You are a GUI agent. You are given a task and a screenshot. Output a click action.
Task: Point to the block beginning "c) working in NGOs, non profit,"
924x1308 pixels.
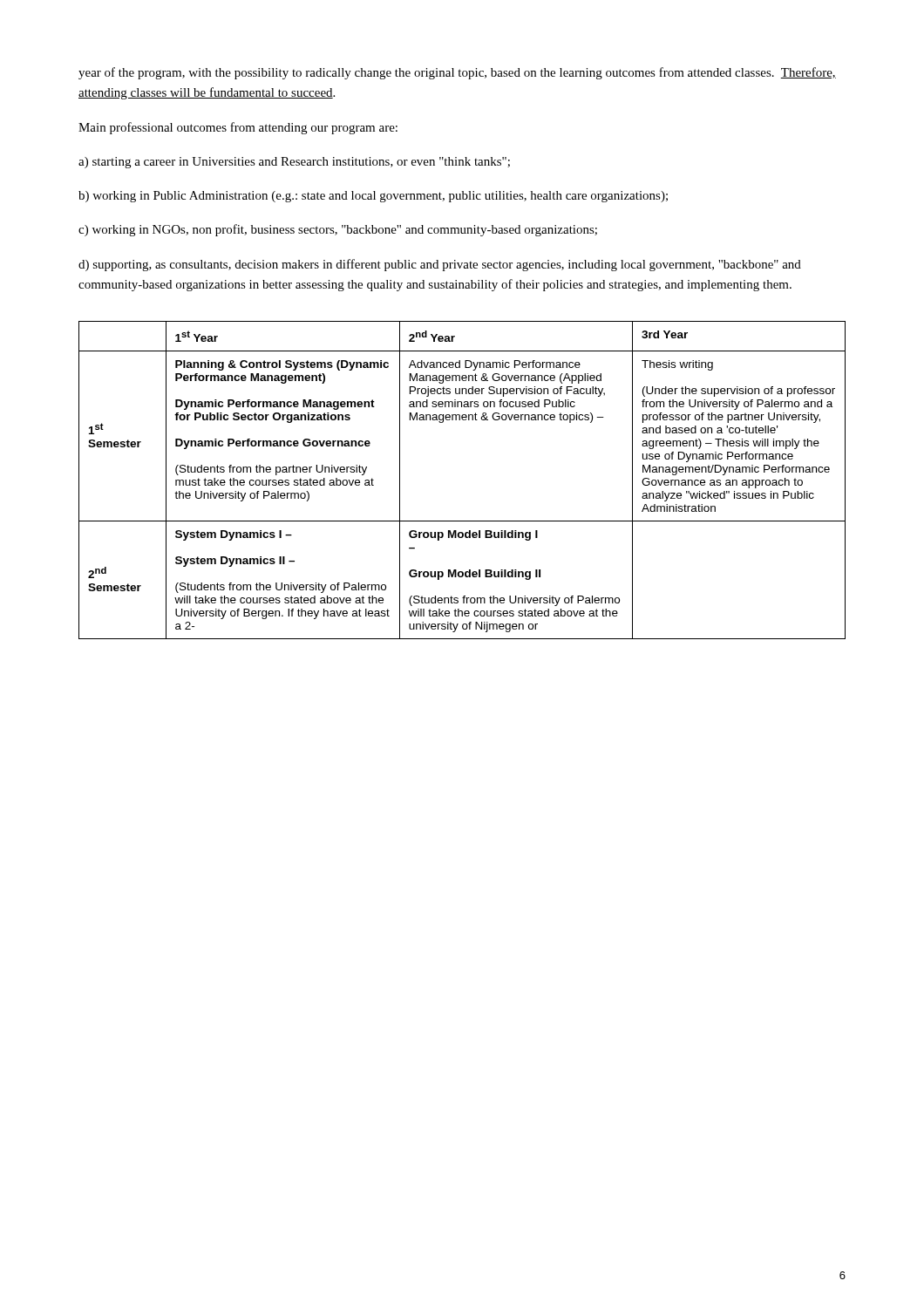click(338, 230)
